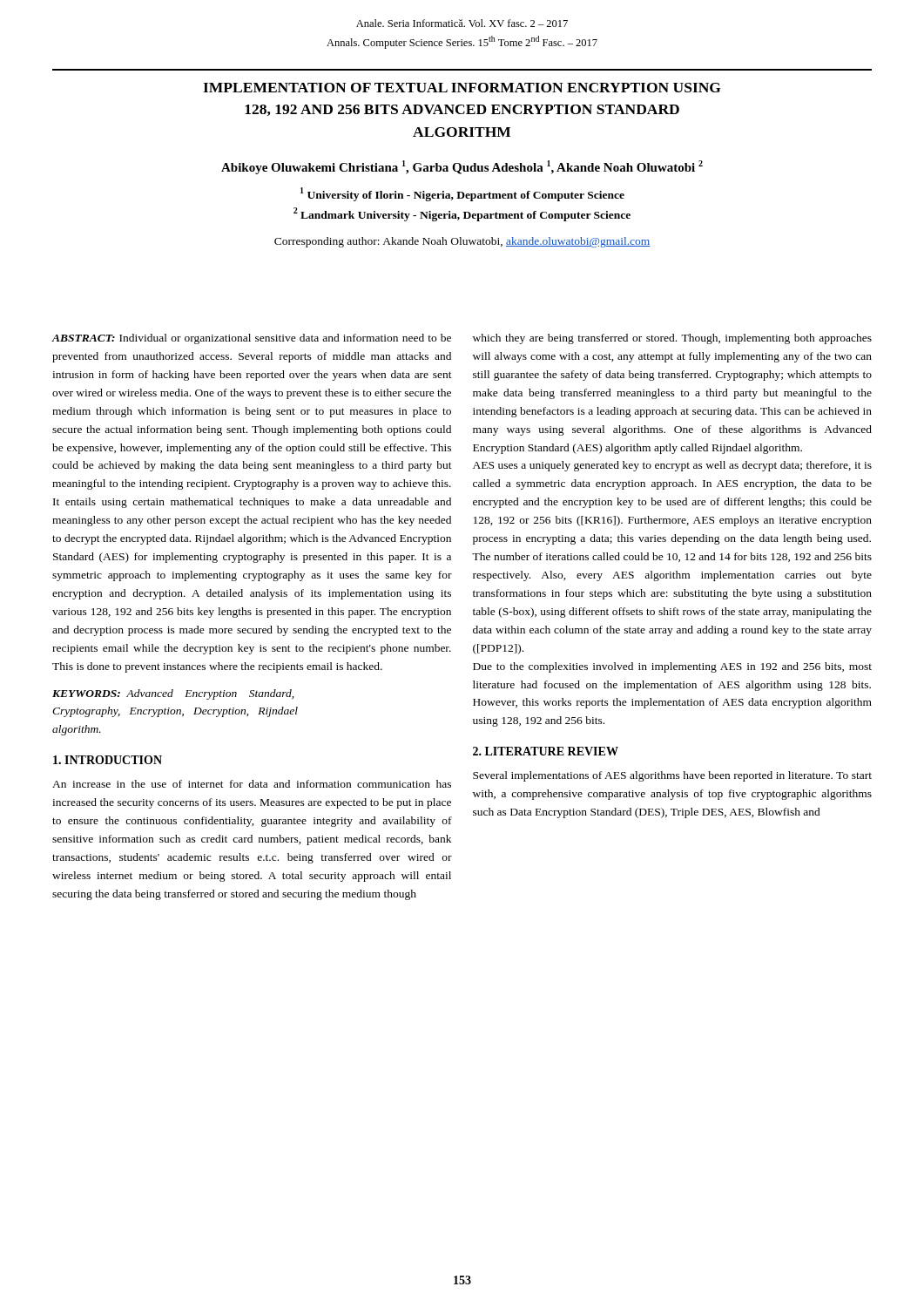Locate the title
Screen dimensions: 1307x924
pos(462,163)
